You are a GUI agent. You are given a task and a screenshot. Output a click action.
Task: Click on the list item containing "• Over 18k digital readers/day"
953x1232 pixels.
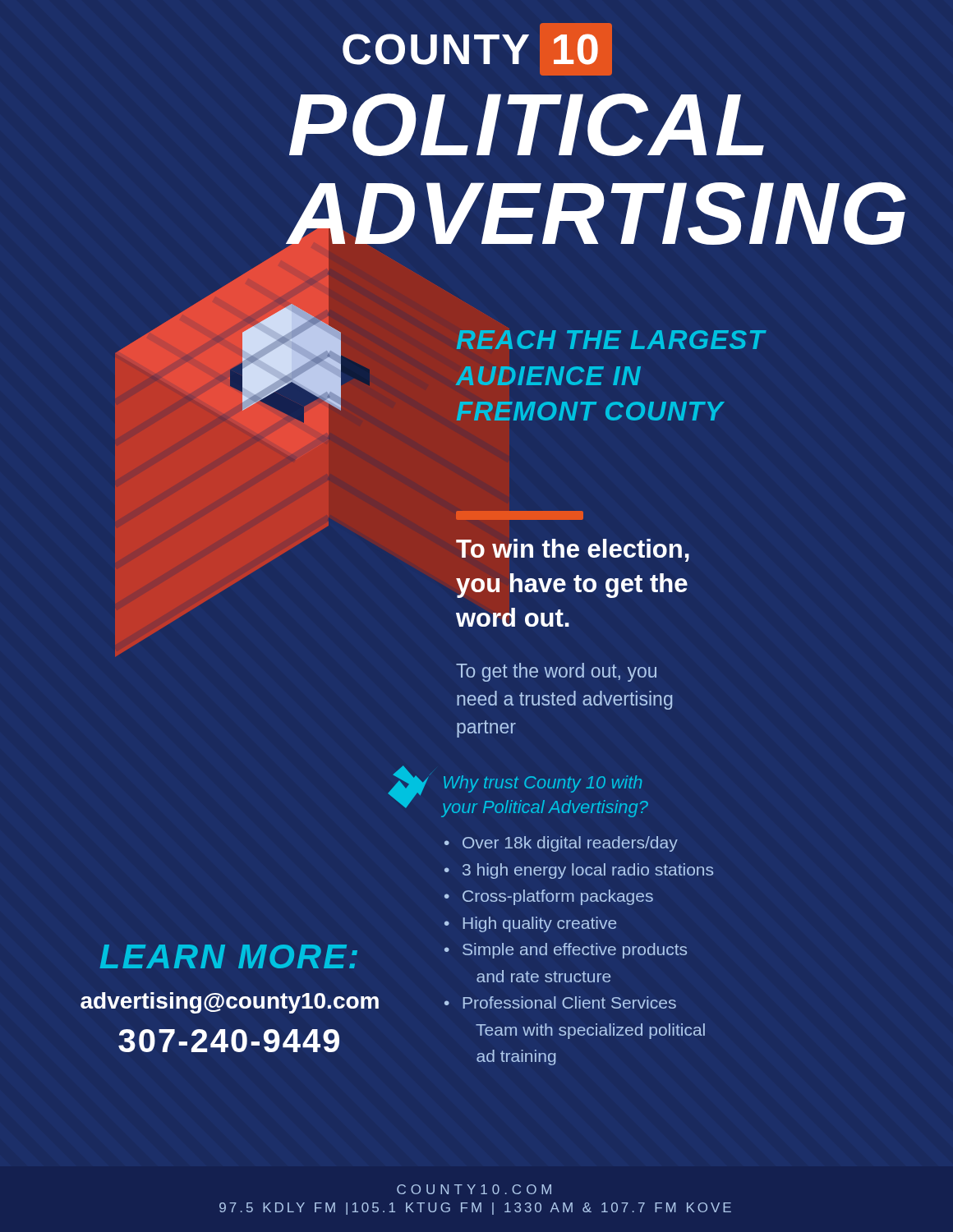pyautogui.click(x=561, y=843)
